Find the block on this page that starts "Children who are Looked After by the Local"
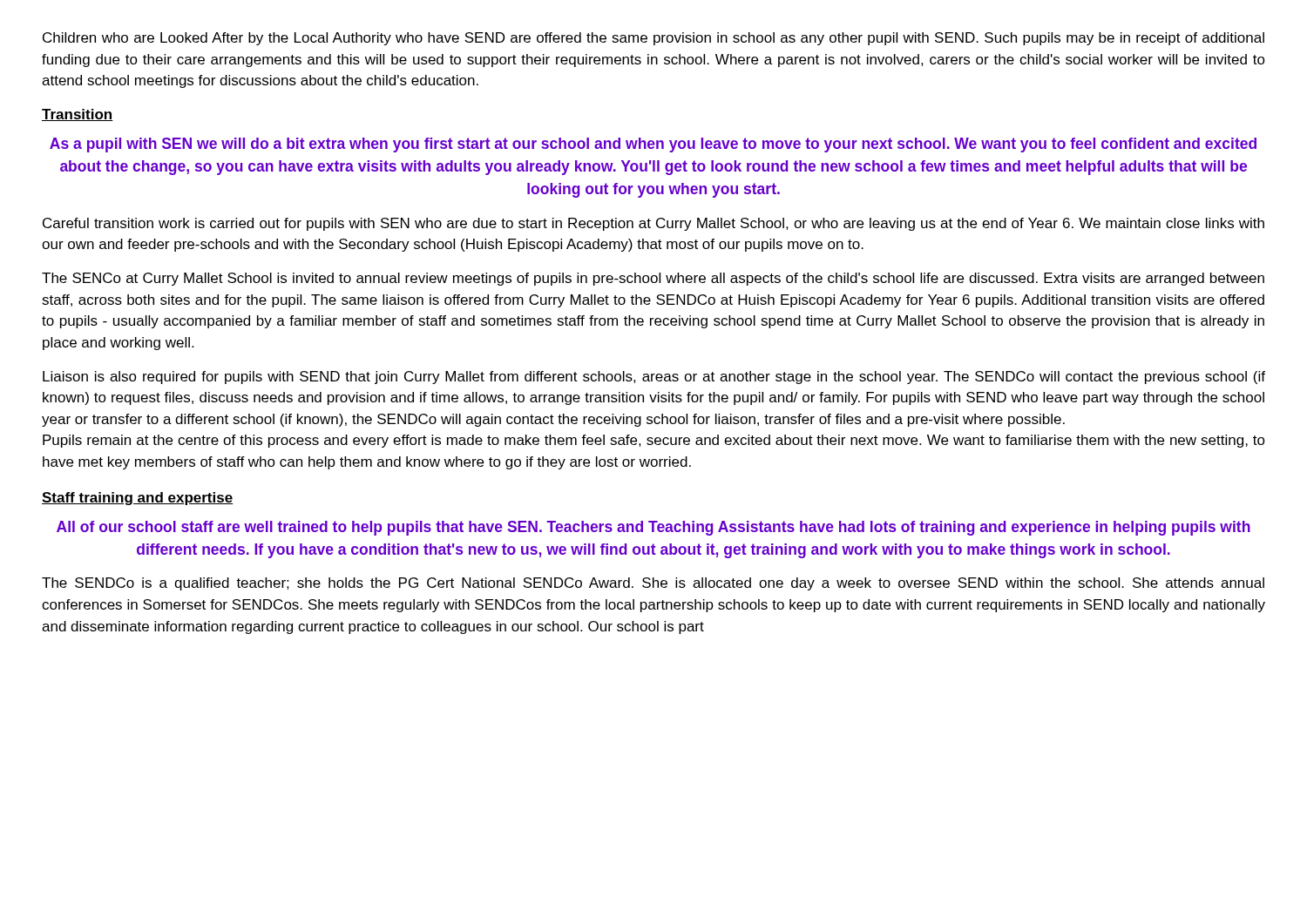Image resolution: width=1307 pixels, height=924 pixels. 654,59
